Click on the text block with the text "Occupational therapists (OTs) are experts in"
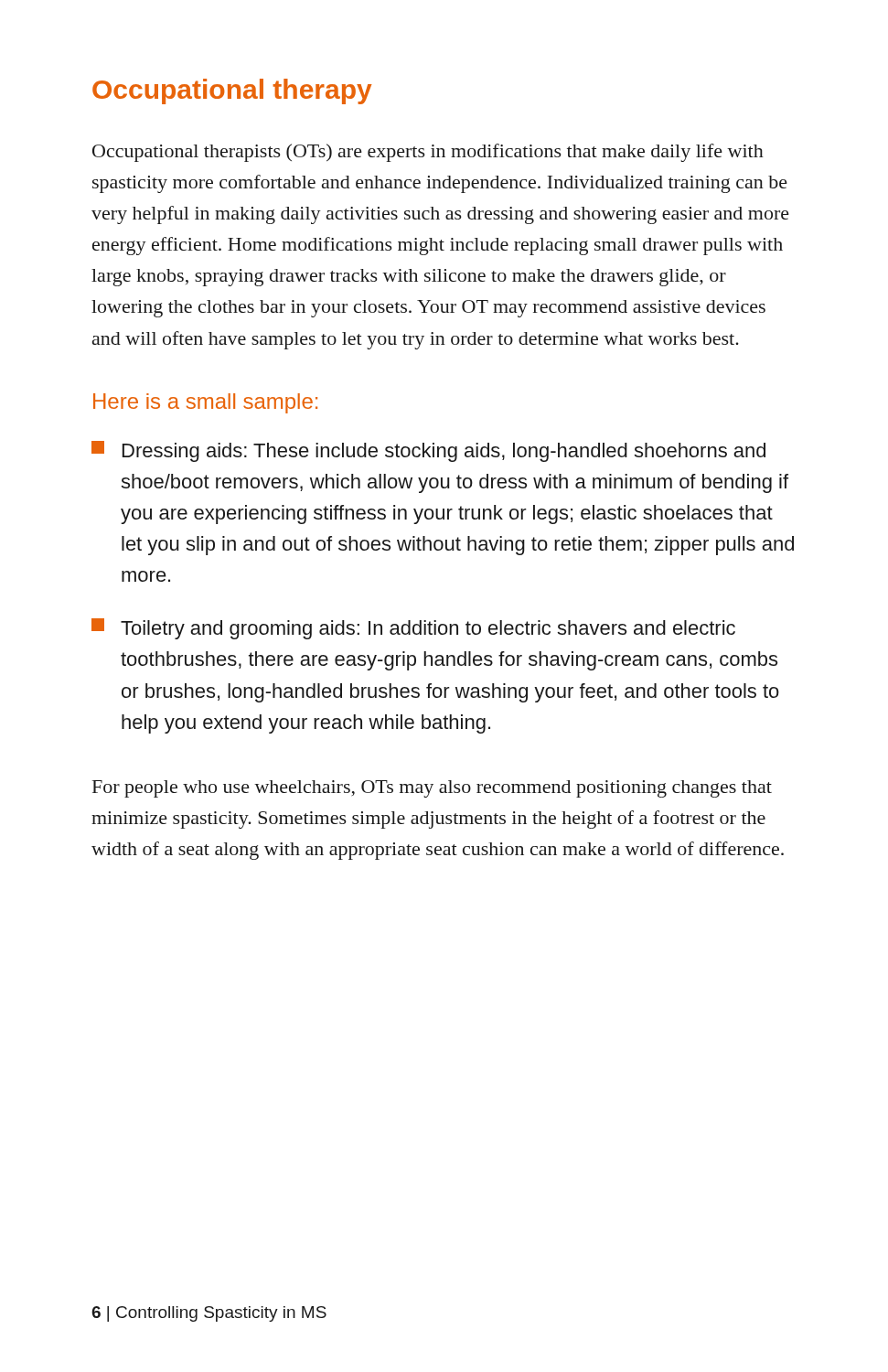Image resolution: width=888 pixels, height=1372 pixels. [x=444, y=245]
